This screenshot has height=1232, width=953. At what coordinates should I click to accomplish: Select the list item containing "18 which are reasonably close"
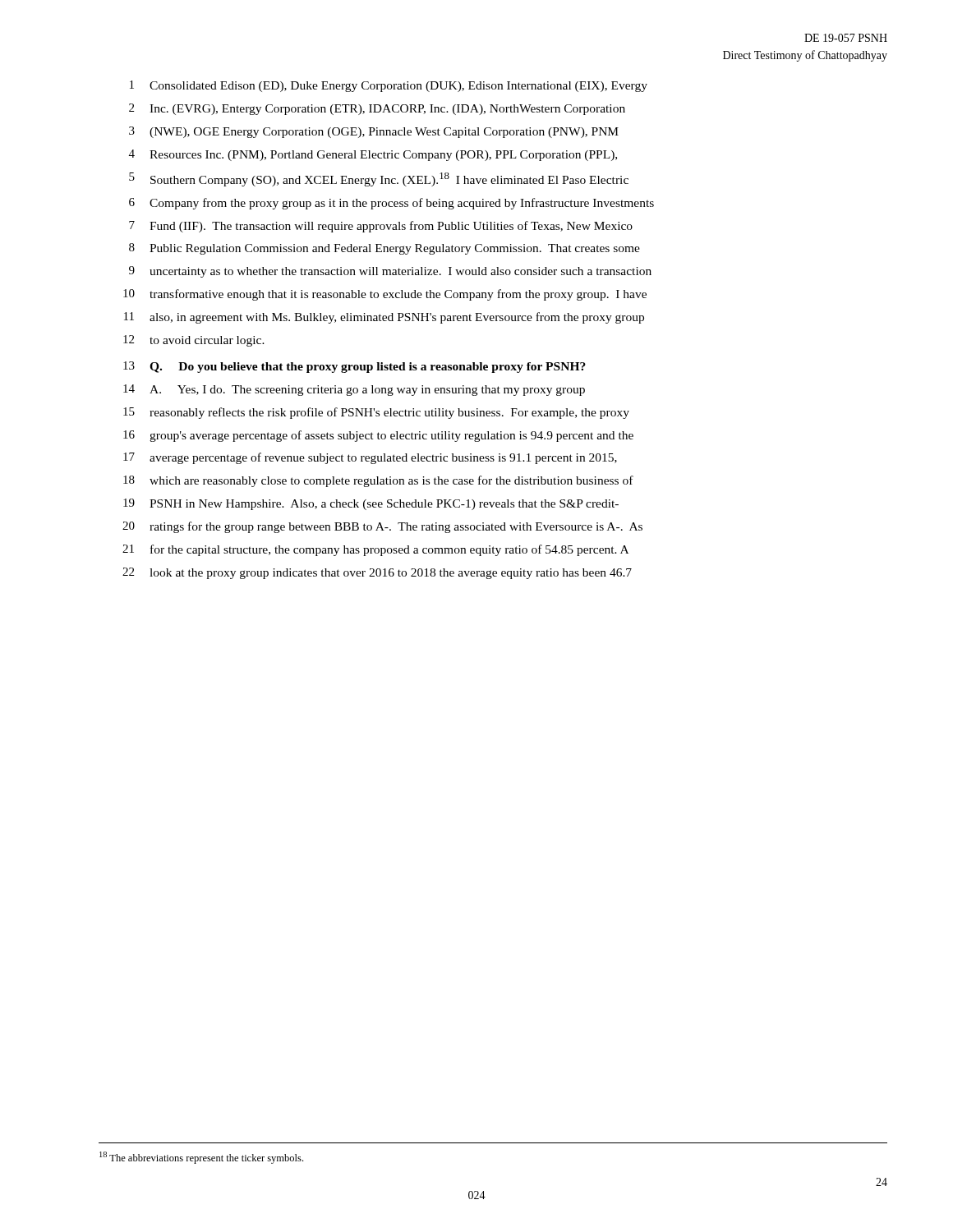tap(493, 481)
